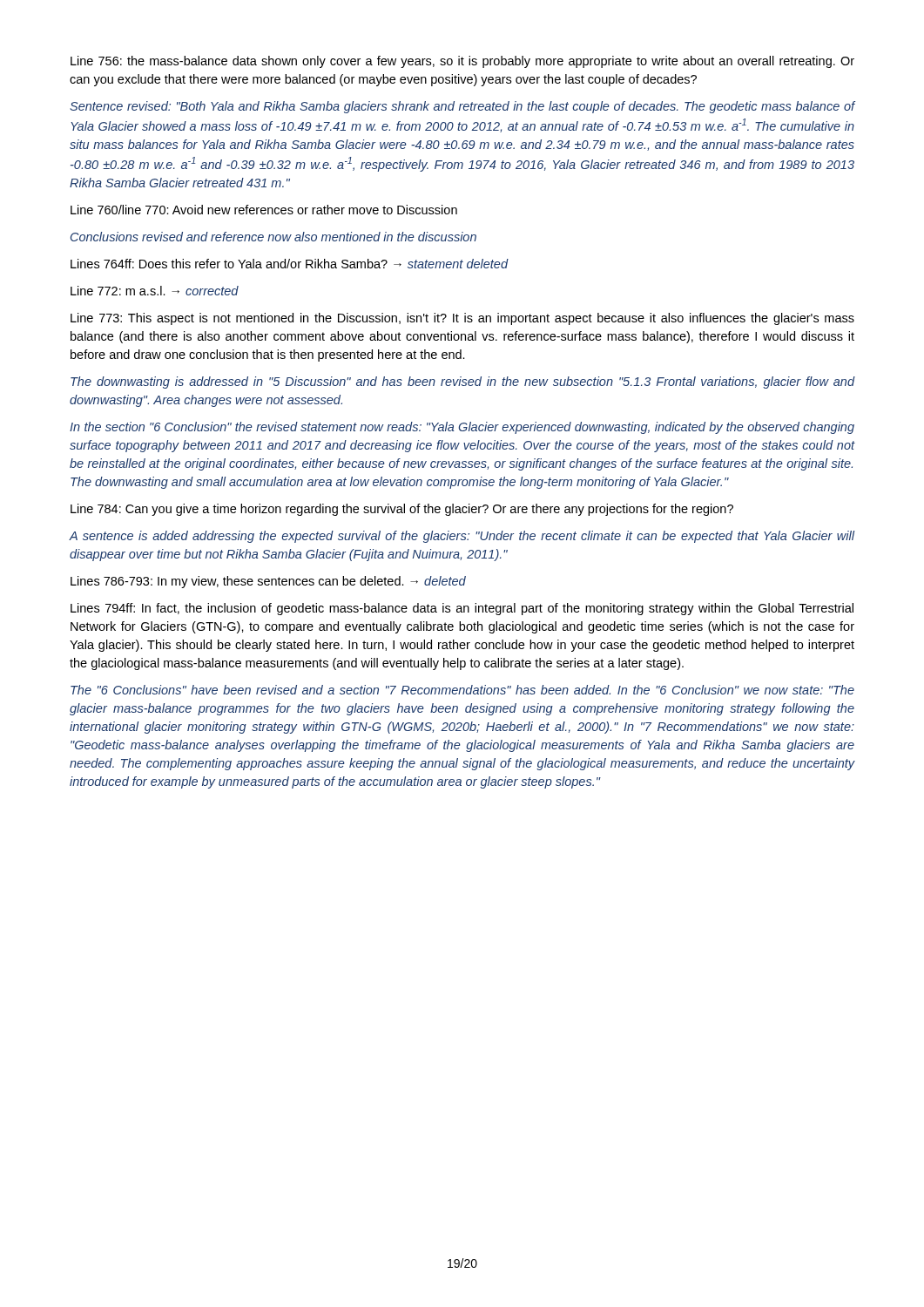Locate the text starting "Line 784: Can you give"

pos(402,509)
